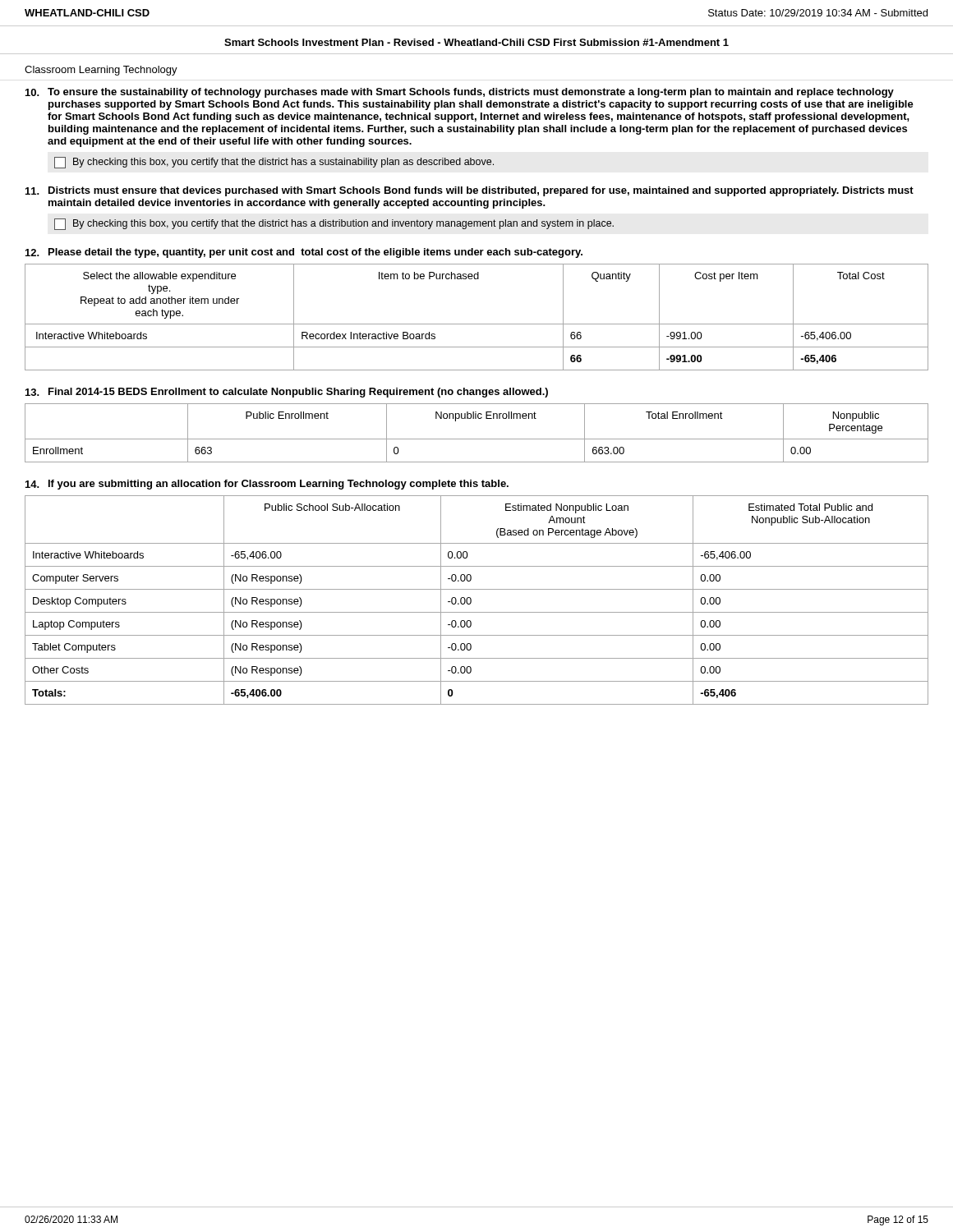This screenshot has height=1232, width=953.
Task: Navigate to the text starting "13. Final 2014-15 BEDS Enrollment to"
Action: tap(476, 392)
